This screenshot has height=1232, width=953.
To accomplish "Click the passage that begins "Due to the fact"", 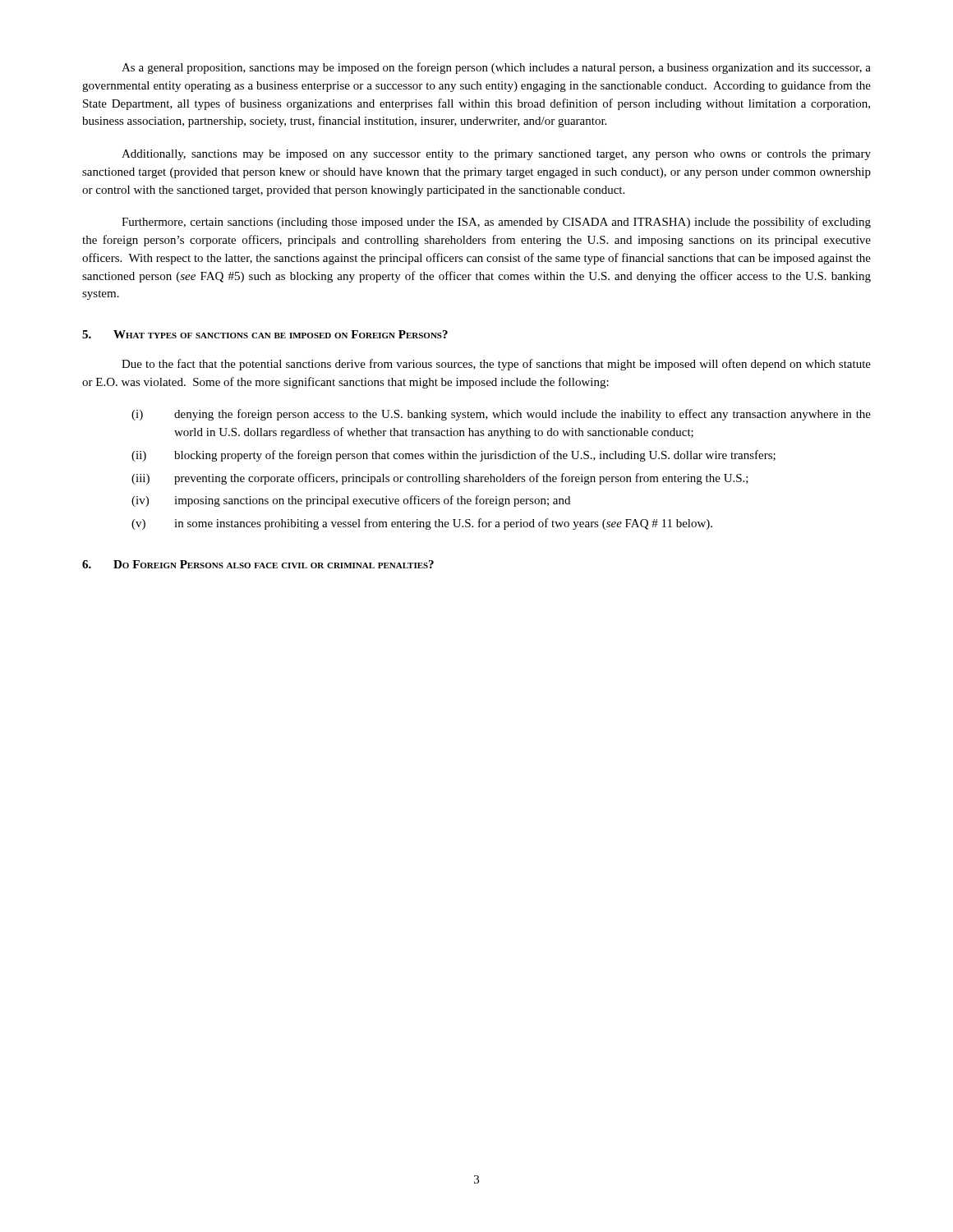I will click(476, 373).
